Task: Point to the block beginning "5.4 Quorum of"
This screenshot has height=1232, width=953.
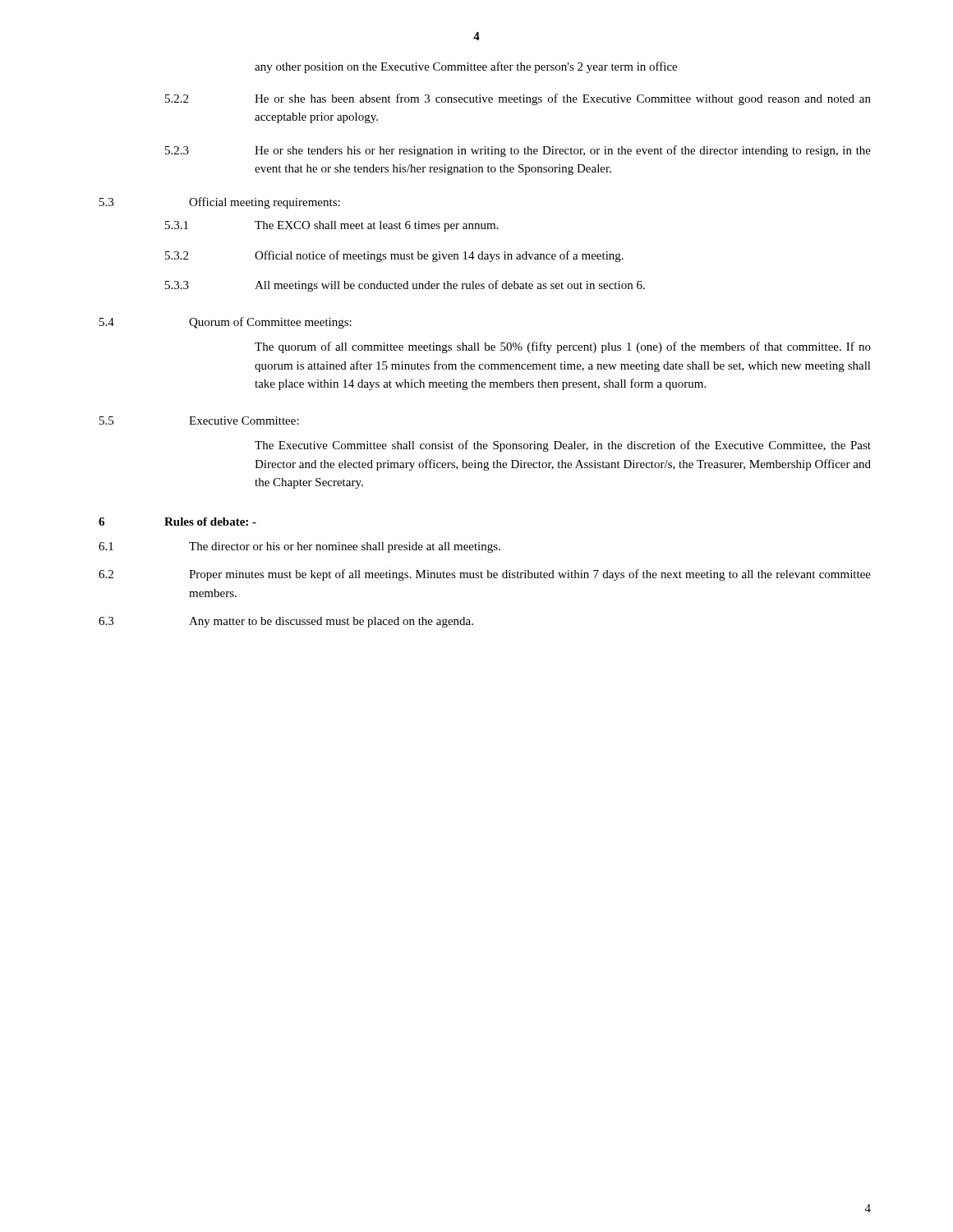Action: [x=226, y=323]
